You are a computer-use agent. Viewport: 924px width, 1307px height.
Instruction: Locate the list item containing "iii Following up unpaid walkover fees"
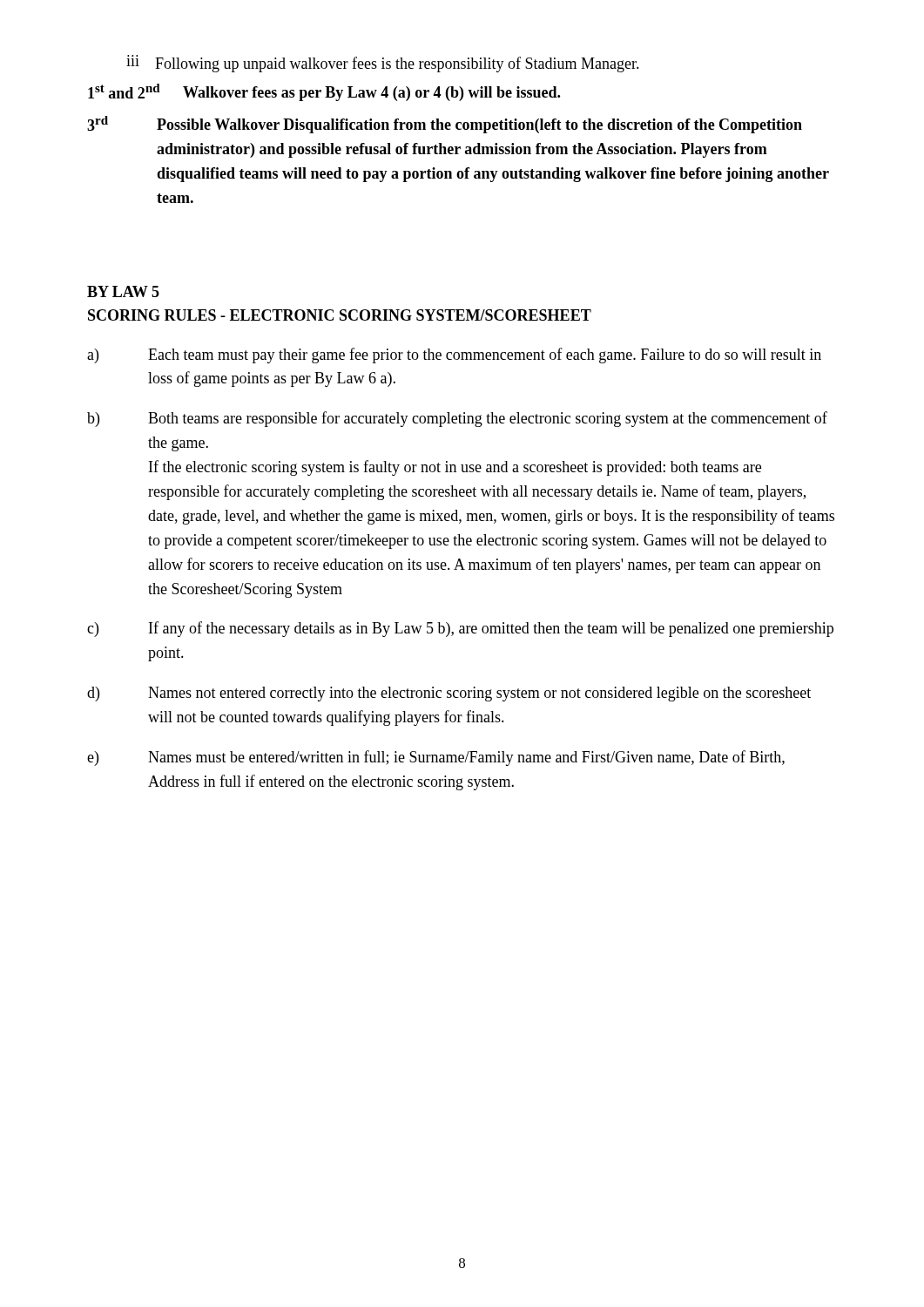click(462, 64)
